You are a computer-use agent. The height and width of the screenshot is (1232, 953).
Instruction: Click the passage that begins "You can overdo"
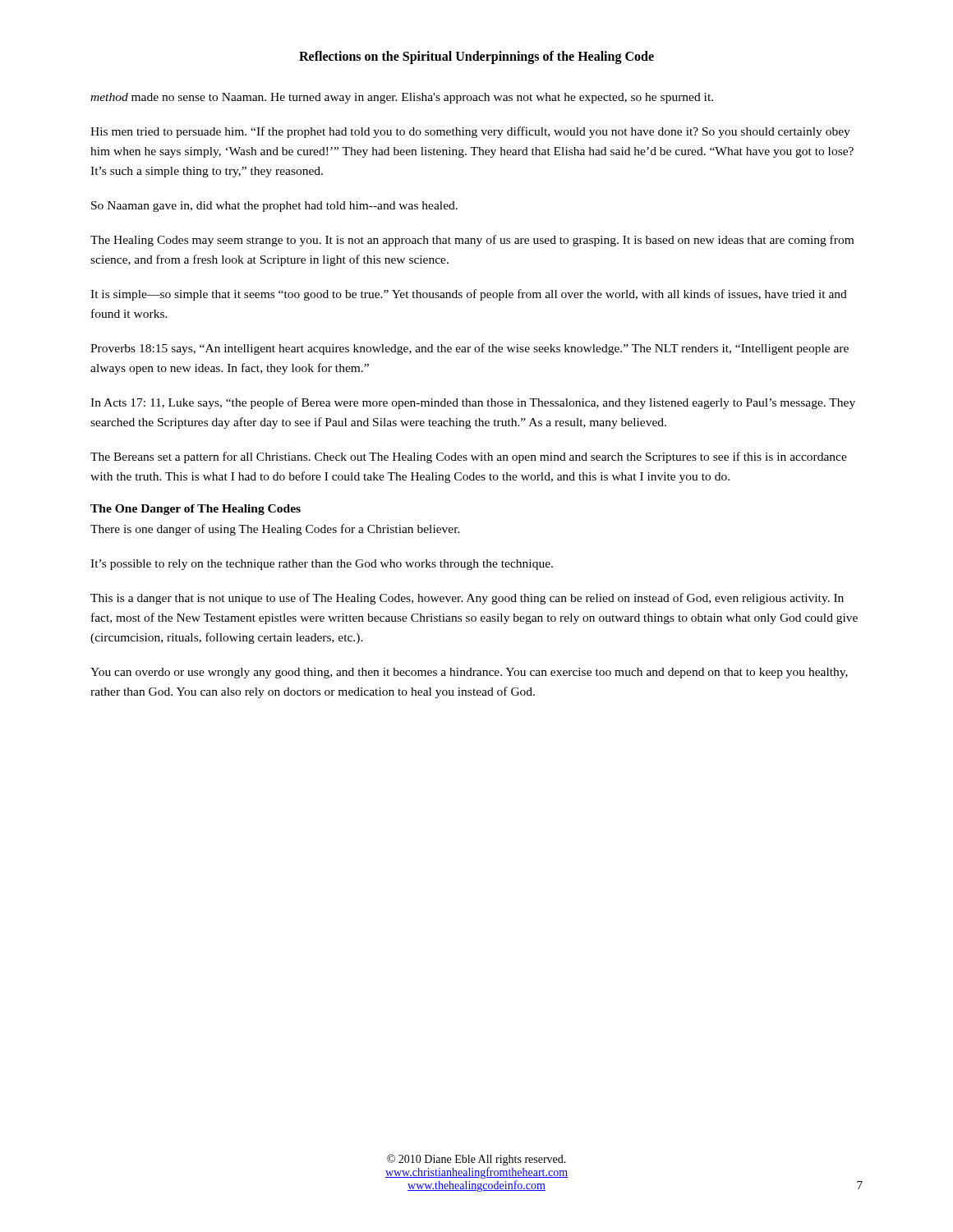coord(469,682)
